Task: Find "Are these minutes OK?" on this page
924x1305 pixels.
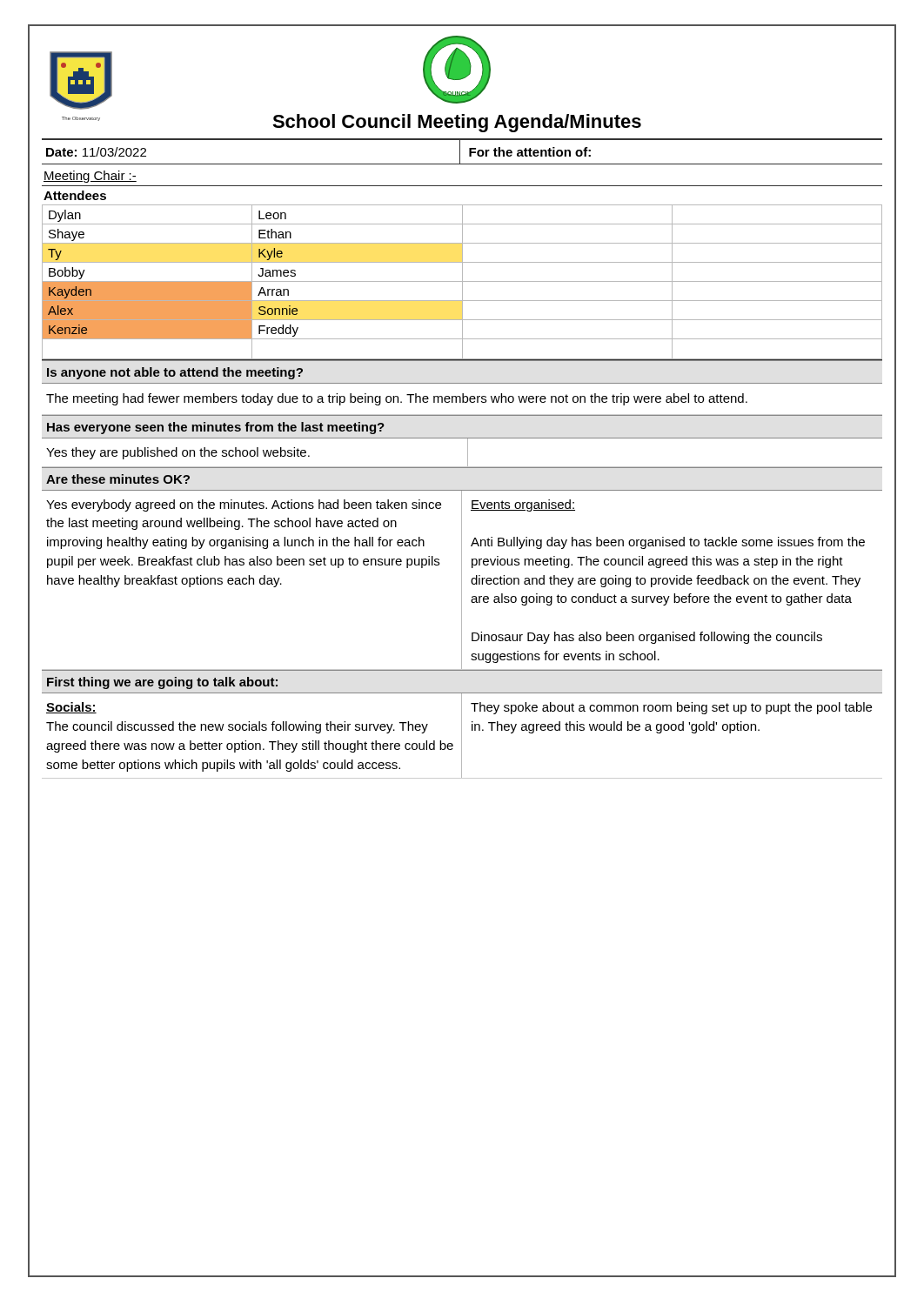Action: [118, 478]
